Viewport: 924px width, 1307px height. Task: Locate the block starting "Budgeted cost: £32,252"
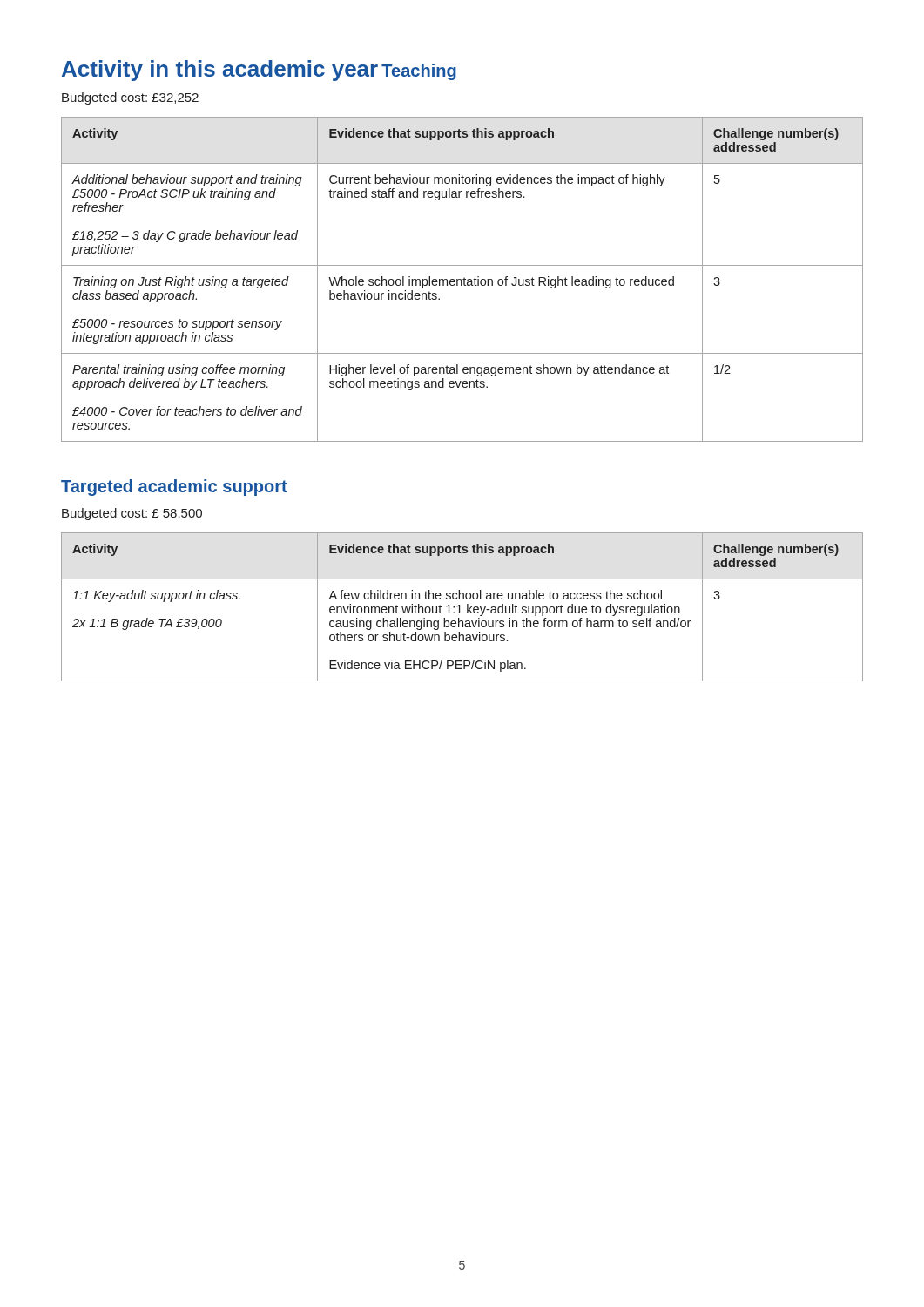[130, 97]
